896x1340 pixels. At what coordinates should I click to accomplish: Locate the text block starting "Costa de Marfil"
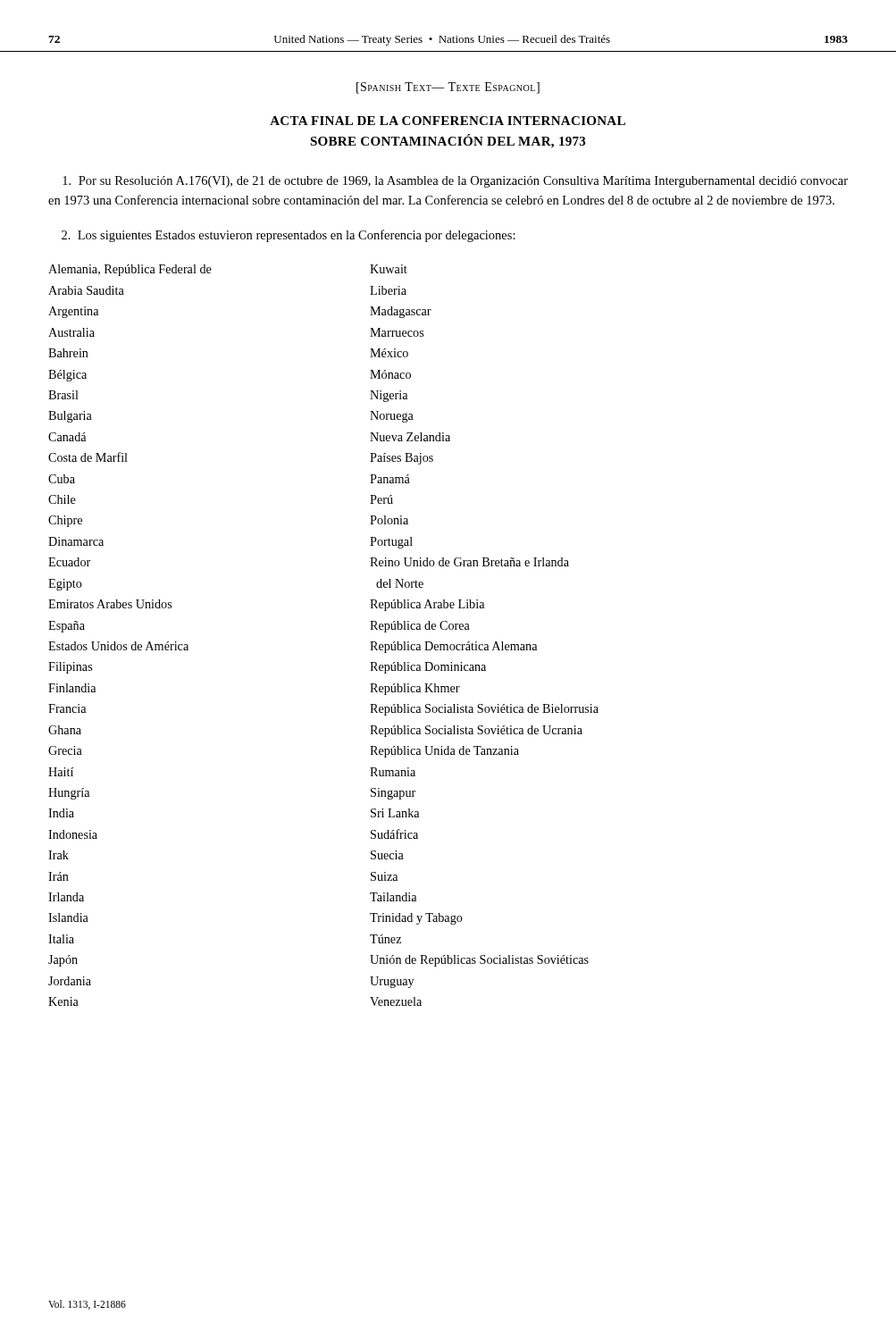tap(88, 458)
